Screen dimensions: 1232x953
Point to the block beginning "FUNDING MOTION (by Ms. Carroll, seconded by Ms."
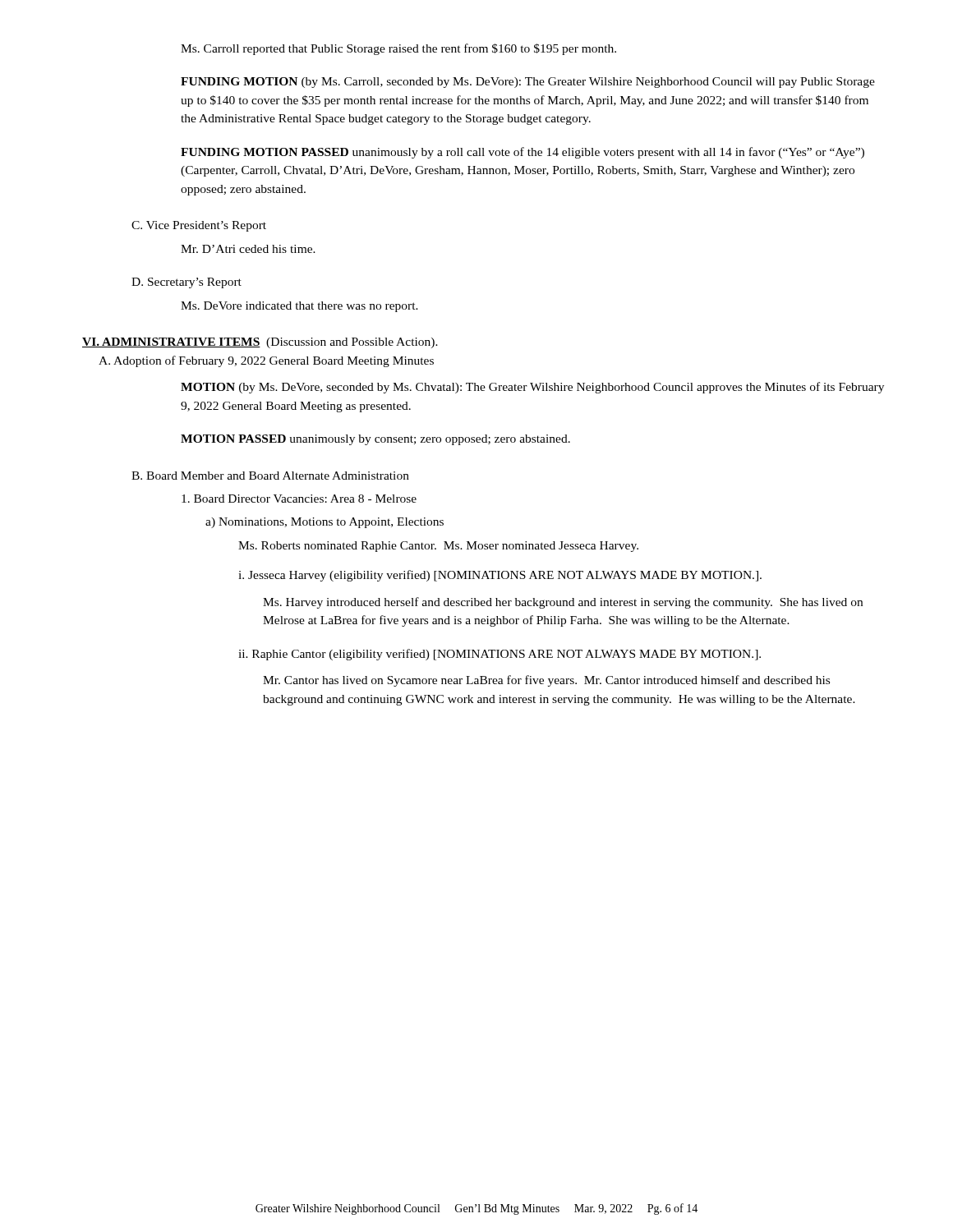[x=528, y=100]
